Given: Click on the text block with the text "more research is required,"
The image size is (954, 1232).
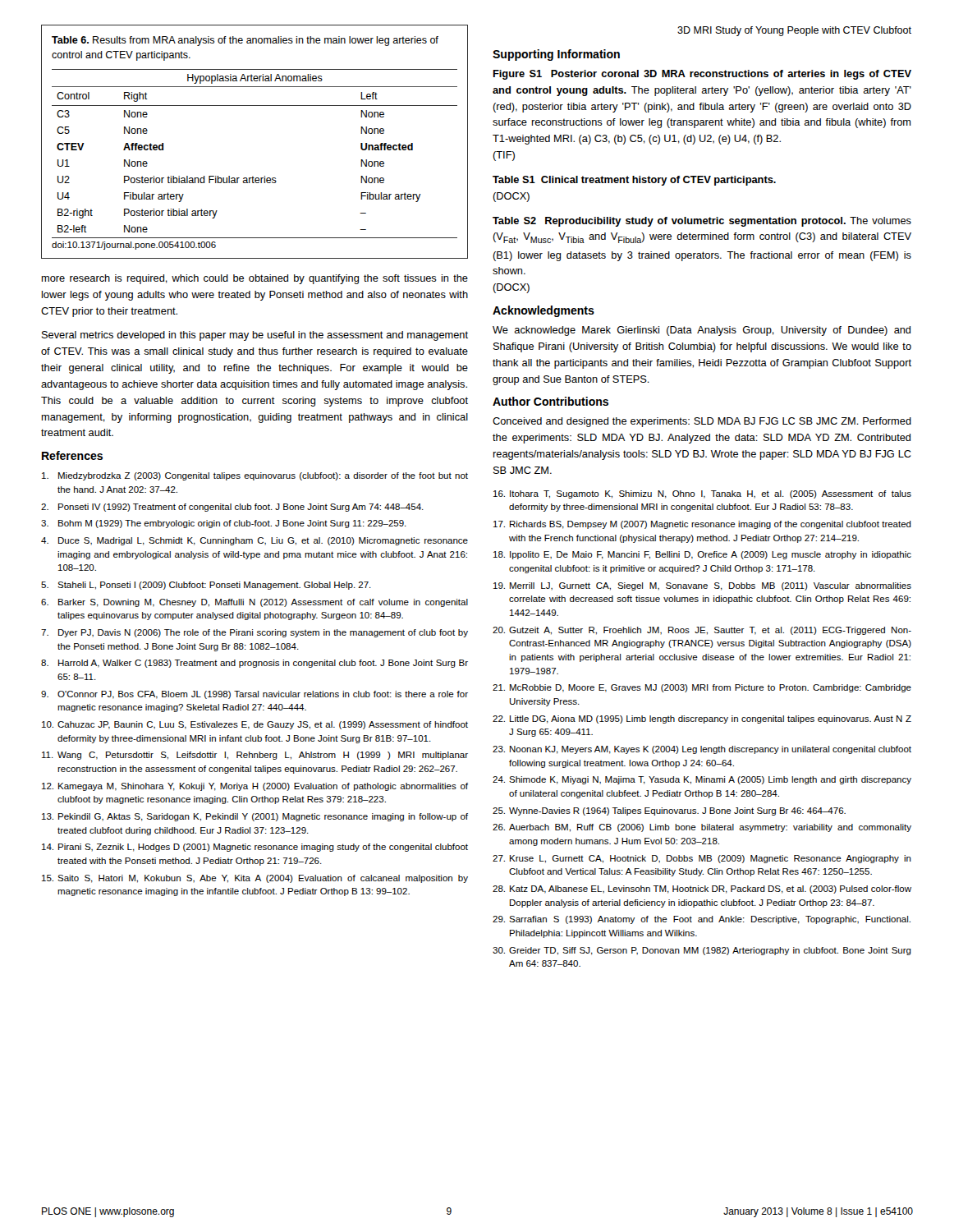Looking at the screenshot, I should (x=254, y=294).
